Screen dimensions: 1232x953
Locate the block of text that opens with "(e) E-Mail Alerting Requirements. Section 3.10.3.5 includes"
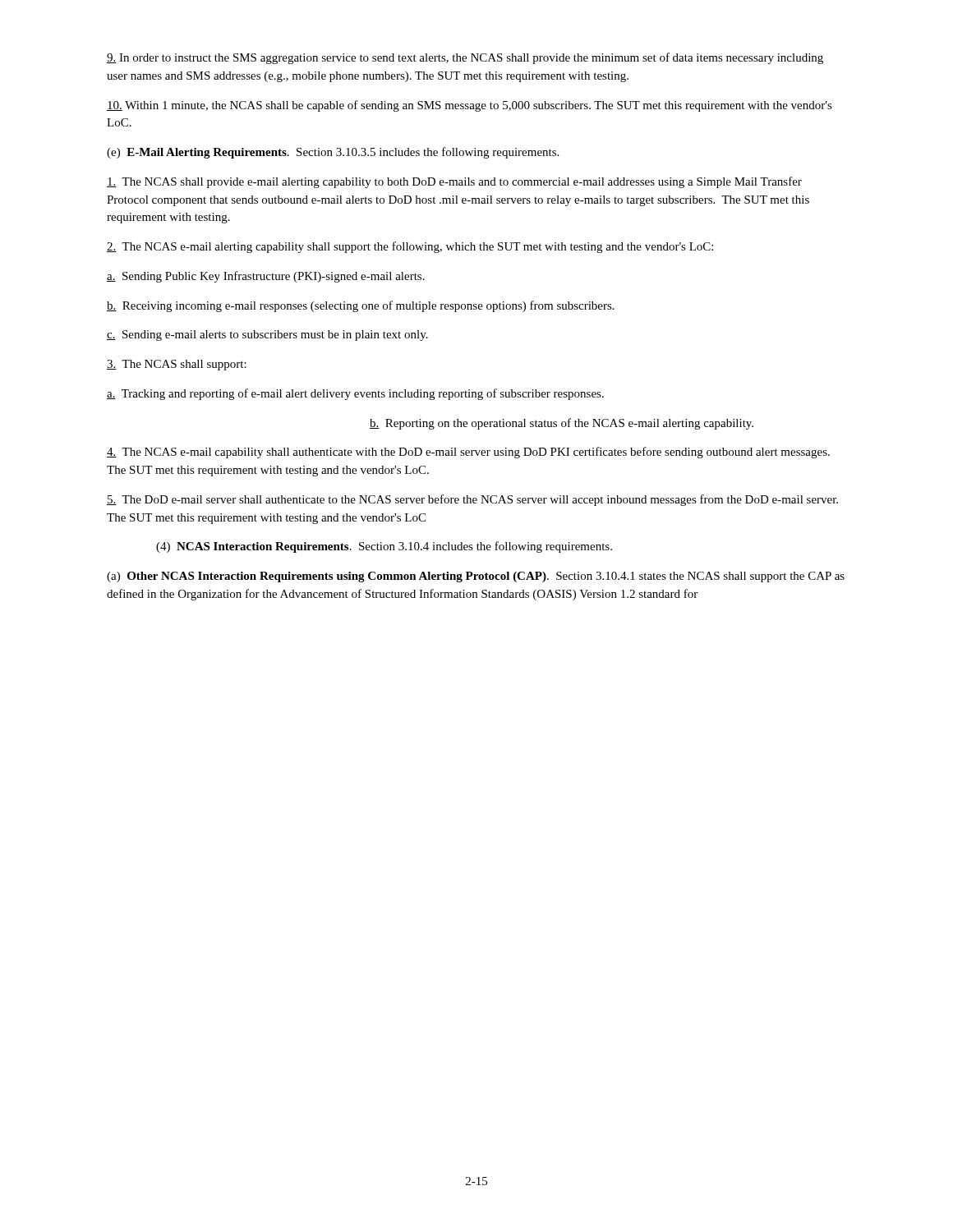tap(333, 152)
